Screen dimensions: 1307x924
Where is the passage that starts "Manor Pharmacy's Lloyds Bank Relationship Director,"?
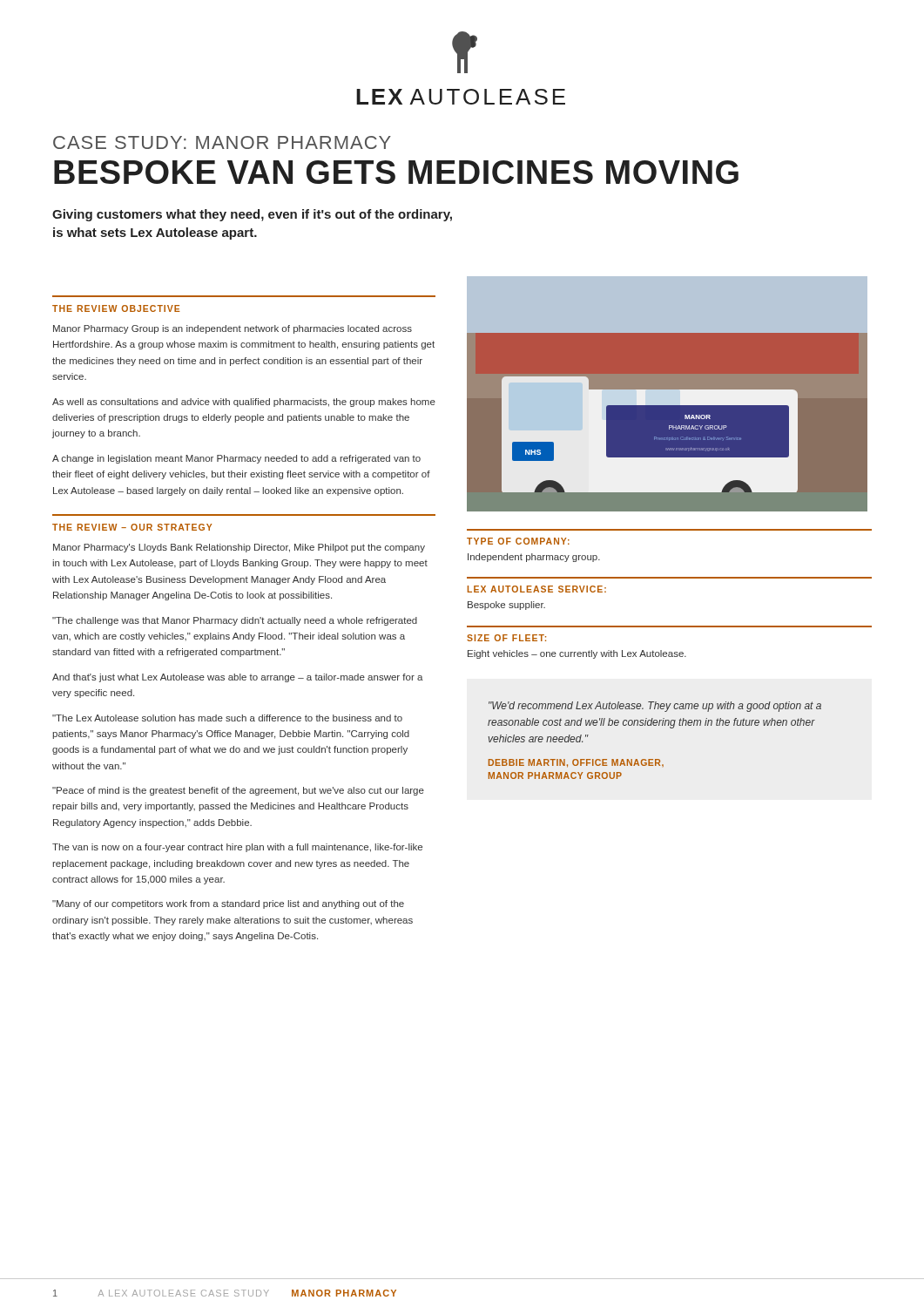click(x=244, y=742)
